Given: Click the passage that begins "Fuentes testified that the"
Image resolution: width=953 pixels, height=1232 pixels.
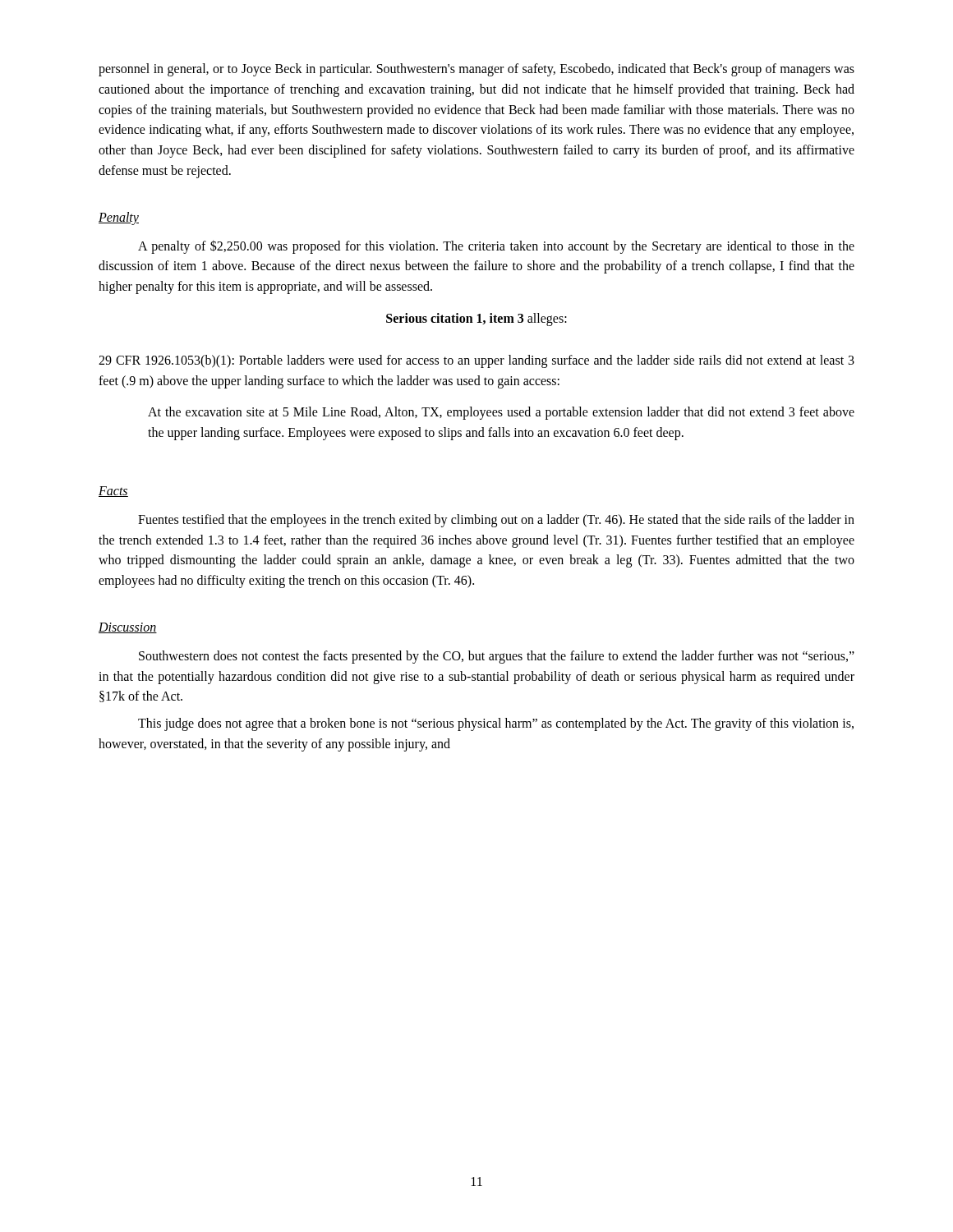Looking at the screenshot, I should (x=476, y=551).
